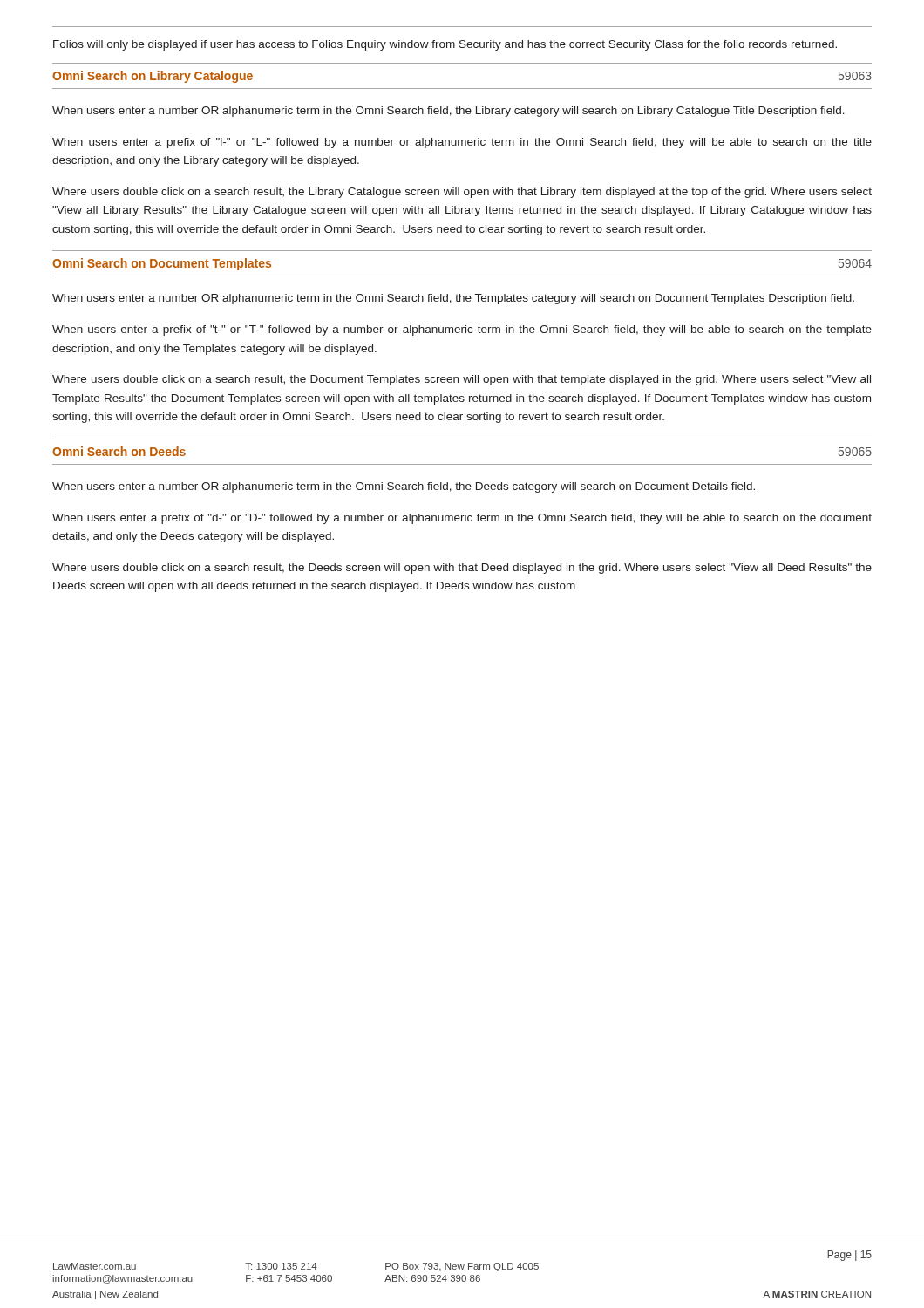Locate the text "Omni Search on Library Catalogue 59063"
924x1308 pixels.
tap(151, 76)
